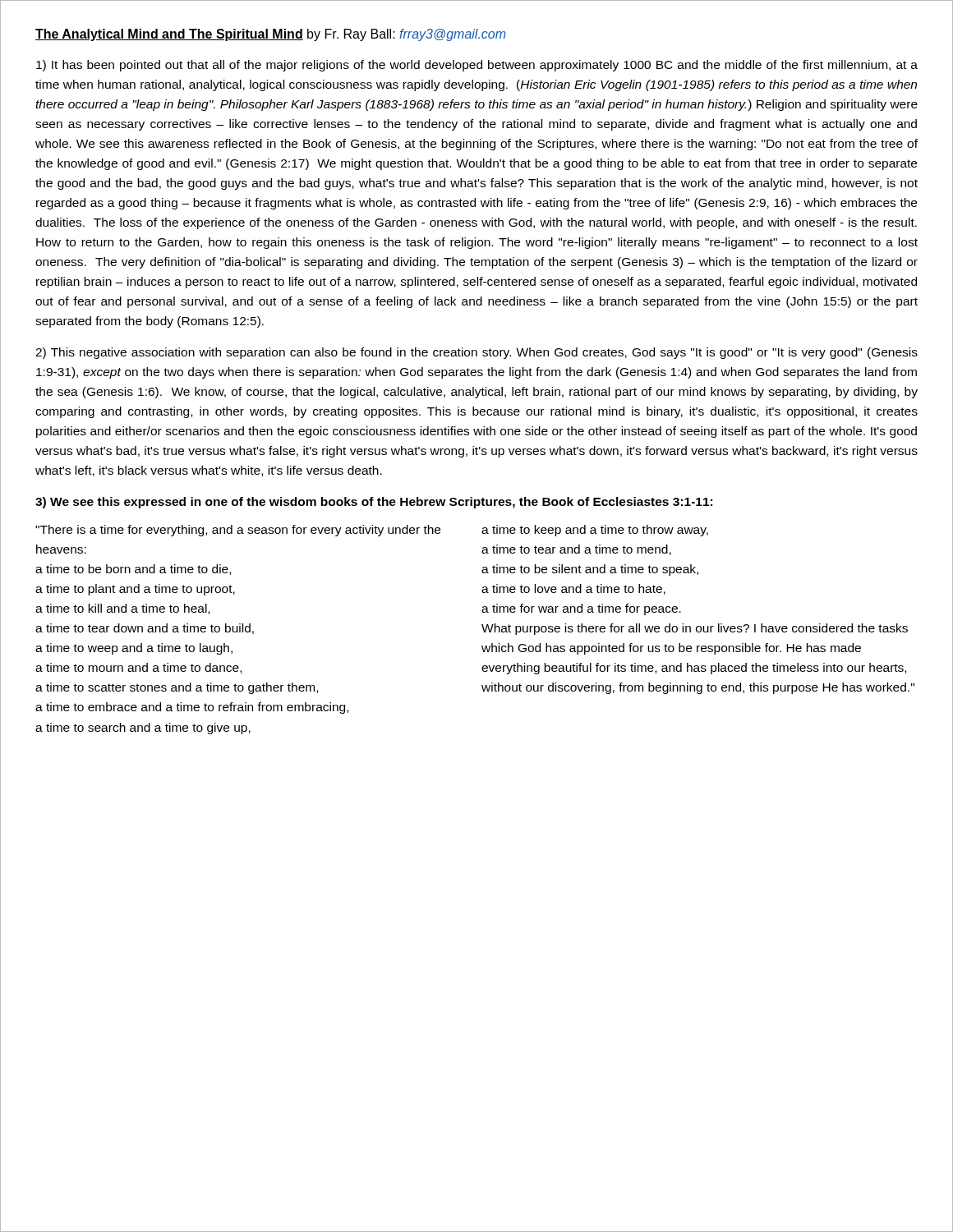Image resolution: width=953 pixels, height=1232 pixels.
Task: Locate the text block containing "1) It has been pointed out that all"
Action: [476, 193]
